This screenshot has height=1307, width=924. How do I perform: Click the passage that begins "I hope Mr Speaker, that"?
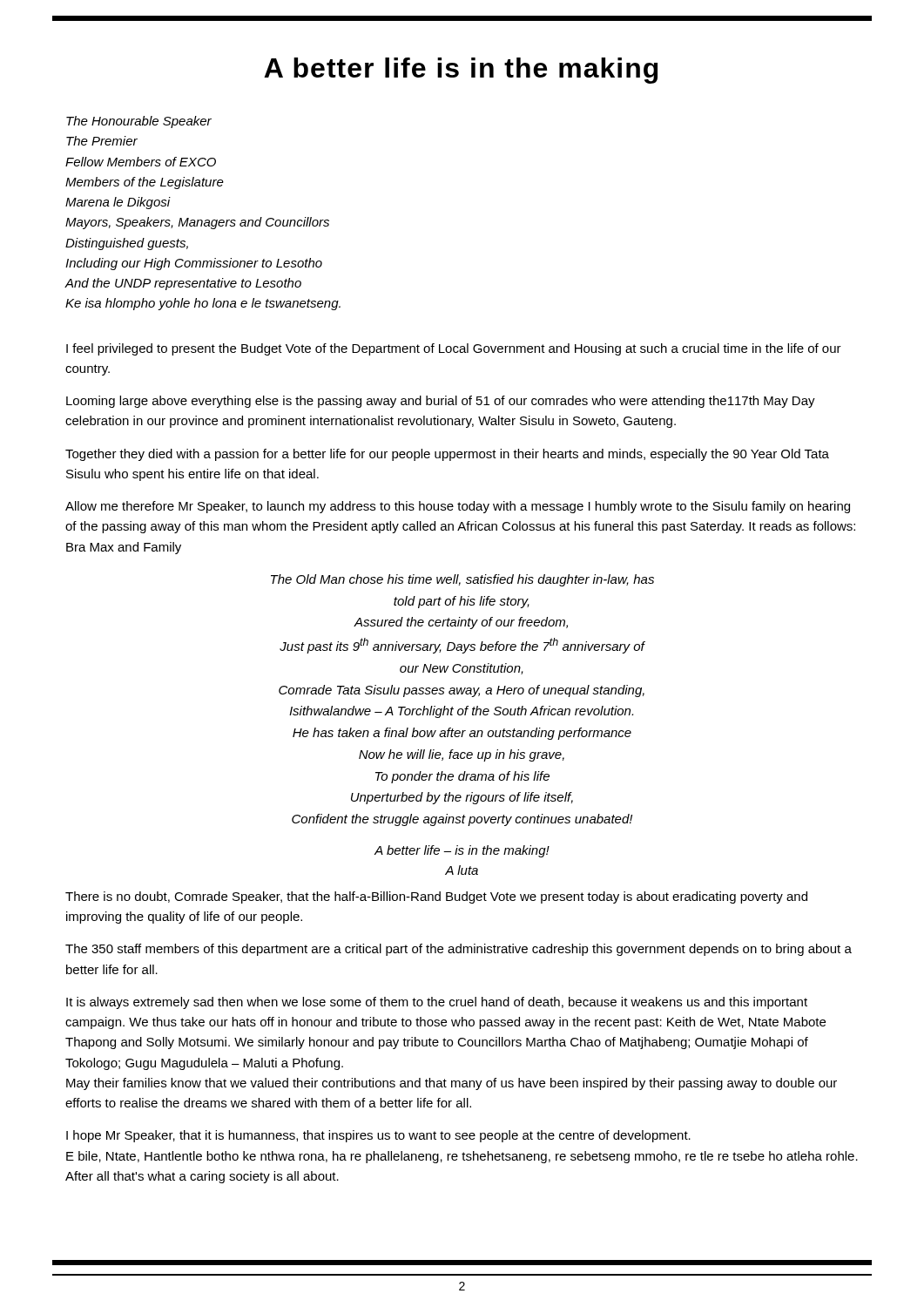click(462, 1155)
